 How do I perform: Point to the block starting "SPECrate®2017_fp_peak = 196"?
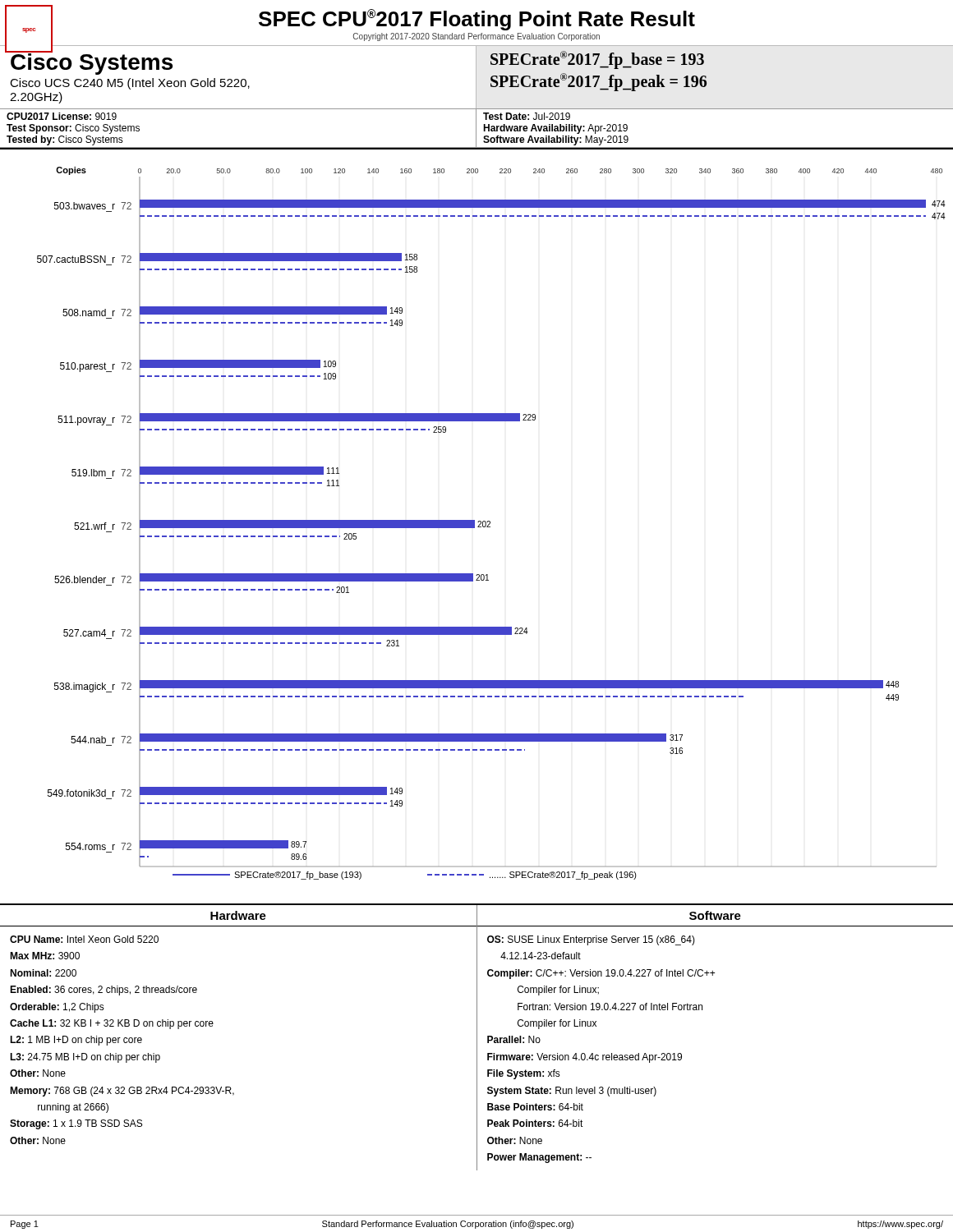[x=598, y=81]
